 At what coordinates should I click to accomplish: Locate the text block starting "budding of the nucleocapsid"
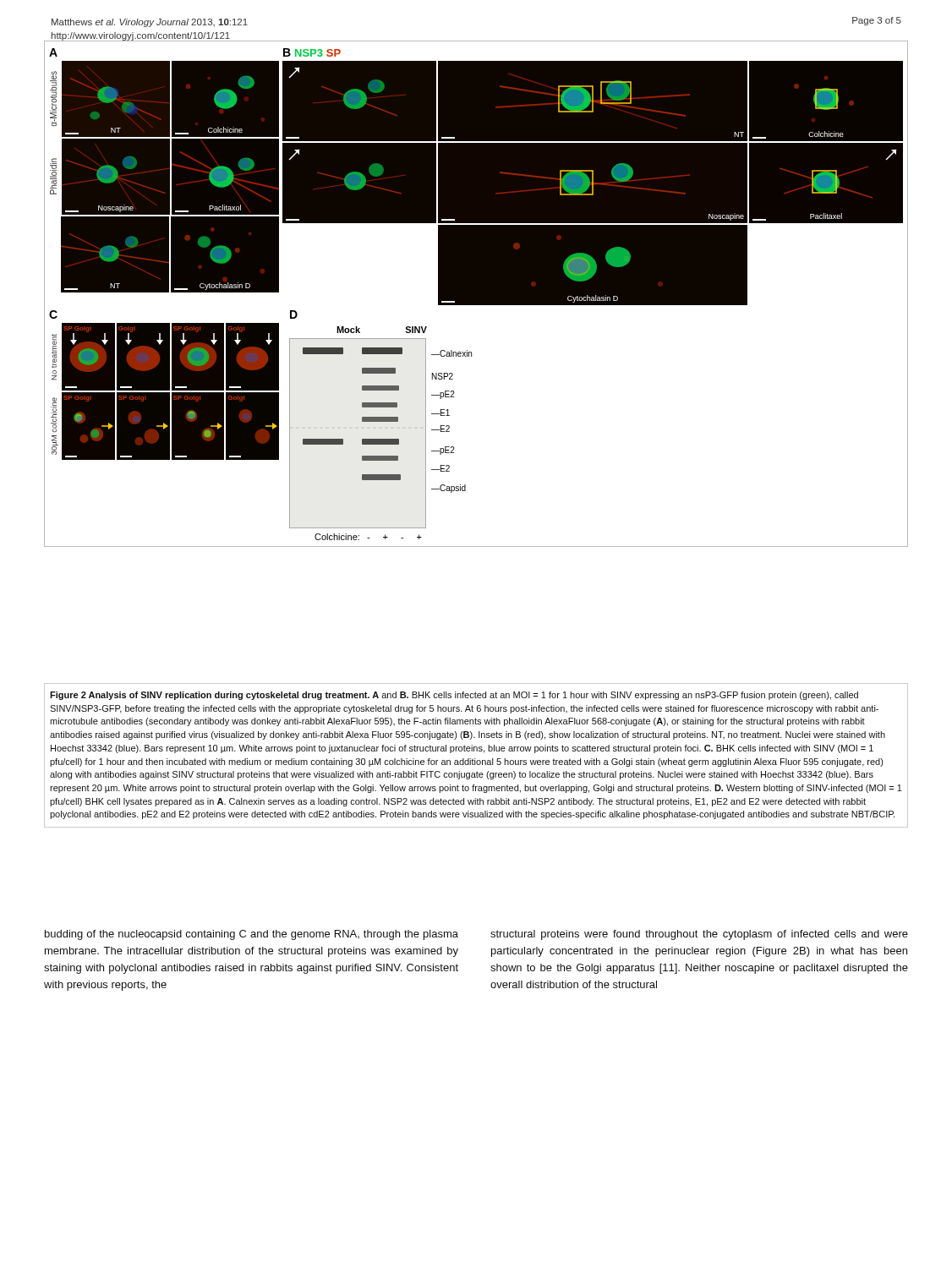click(x=251, y=959)
